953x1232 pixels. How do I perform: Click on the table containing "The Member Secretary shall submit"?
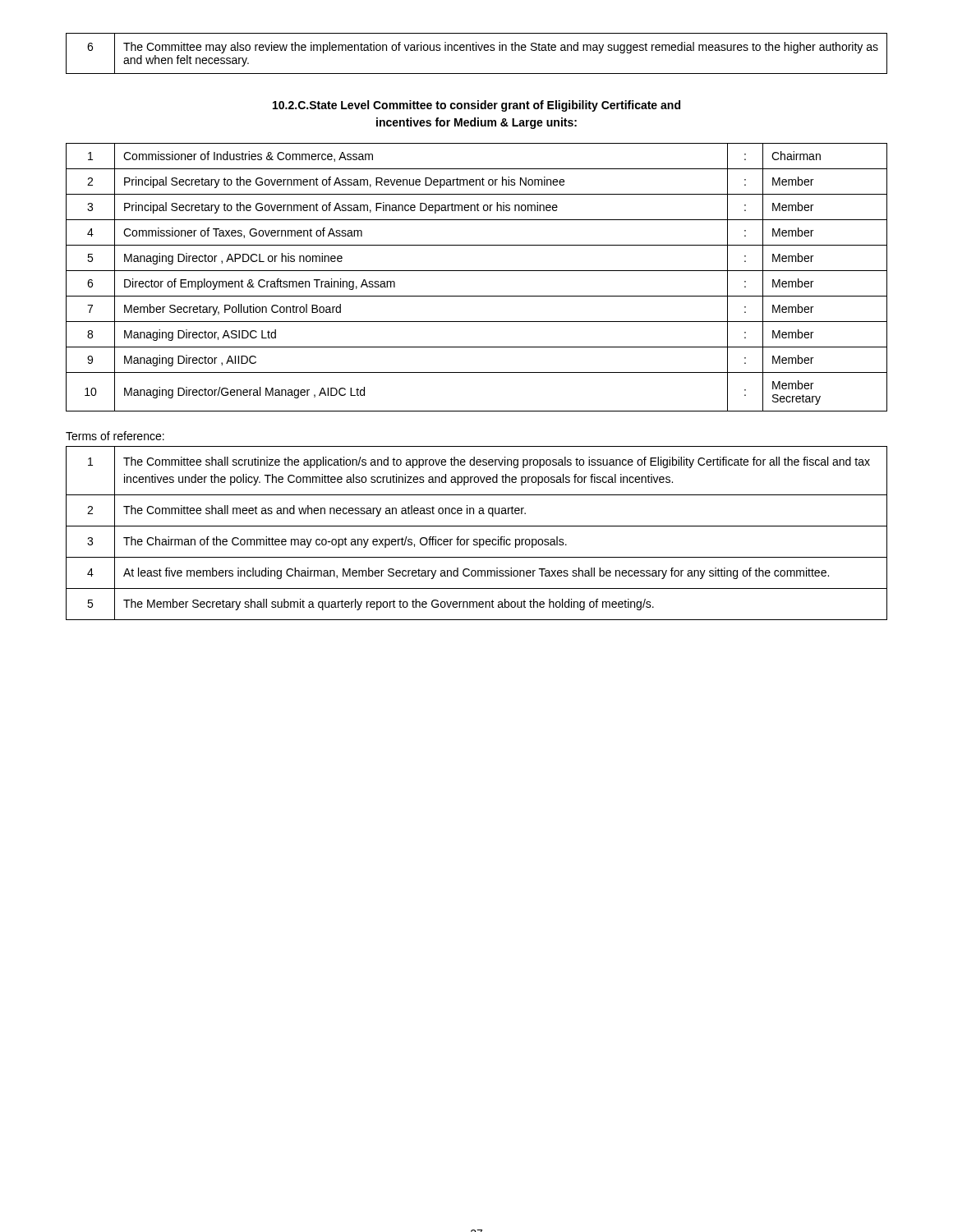tap(476, 533)
